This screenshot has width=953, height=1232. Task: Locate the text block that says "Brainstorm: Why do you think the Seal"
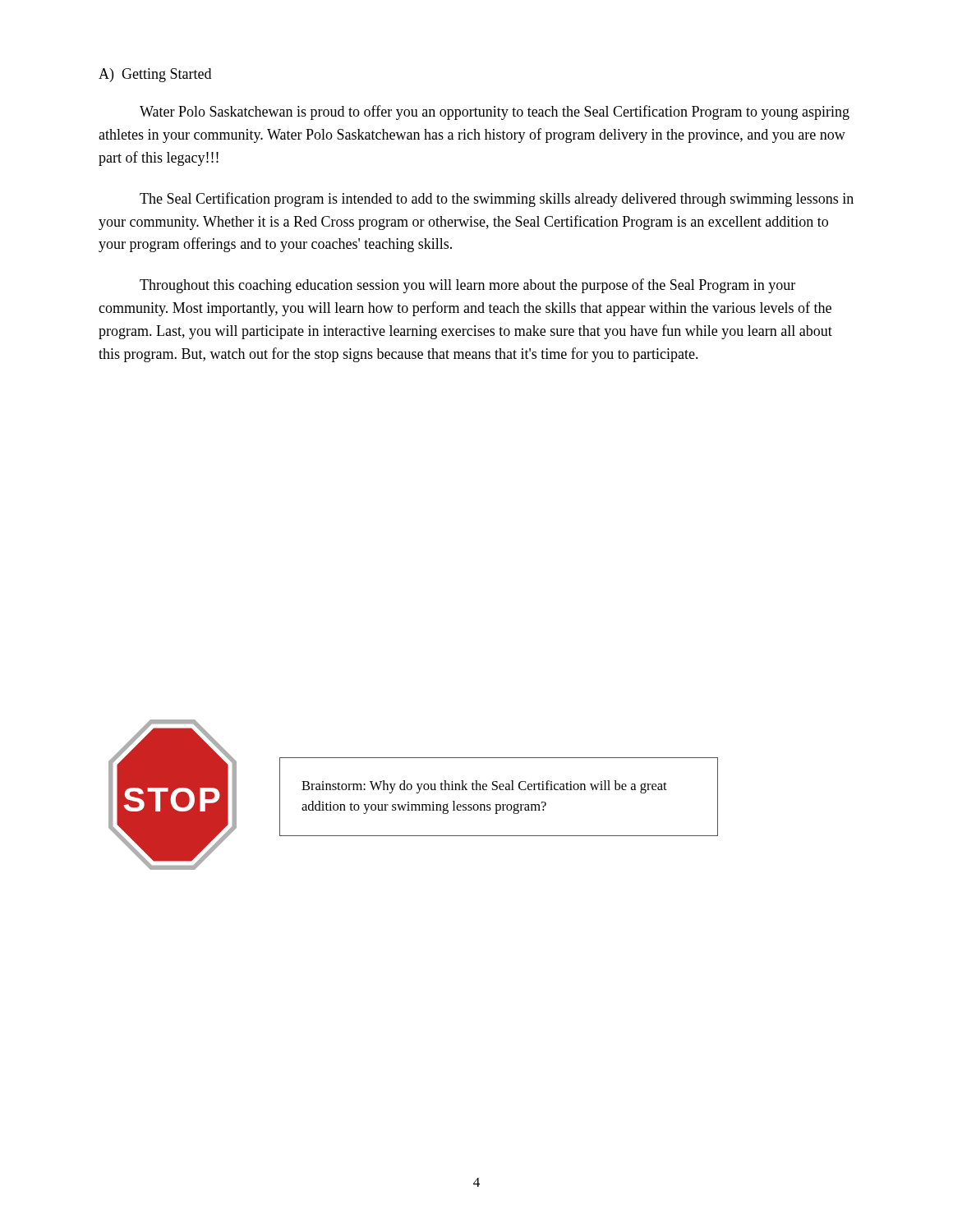pyautogui.click(x=484, y=796)
